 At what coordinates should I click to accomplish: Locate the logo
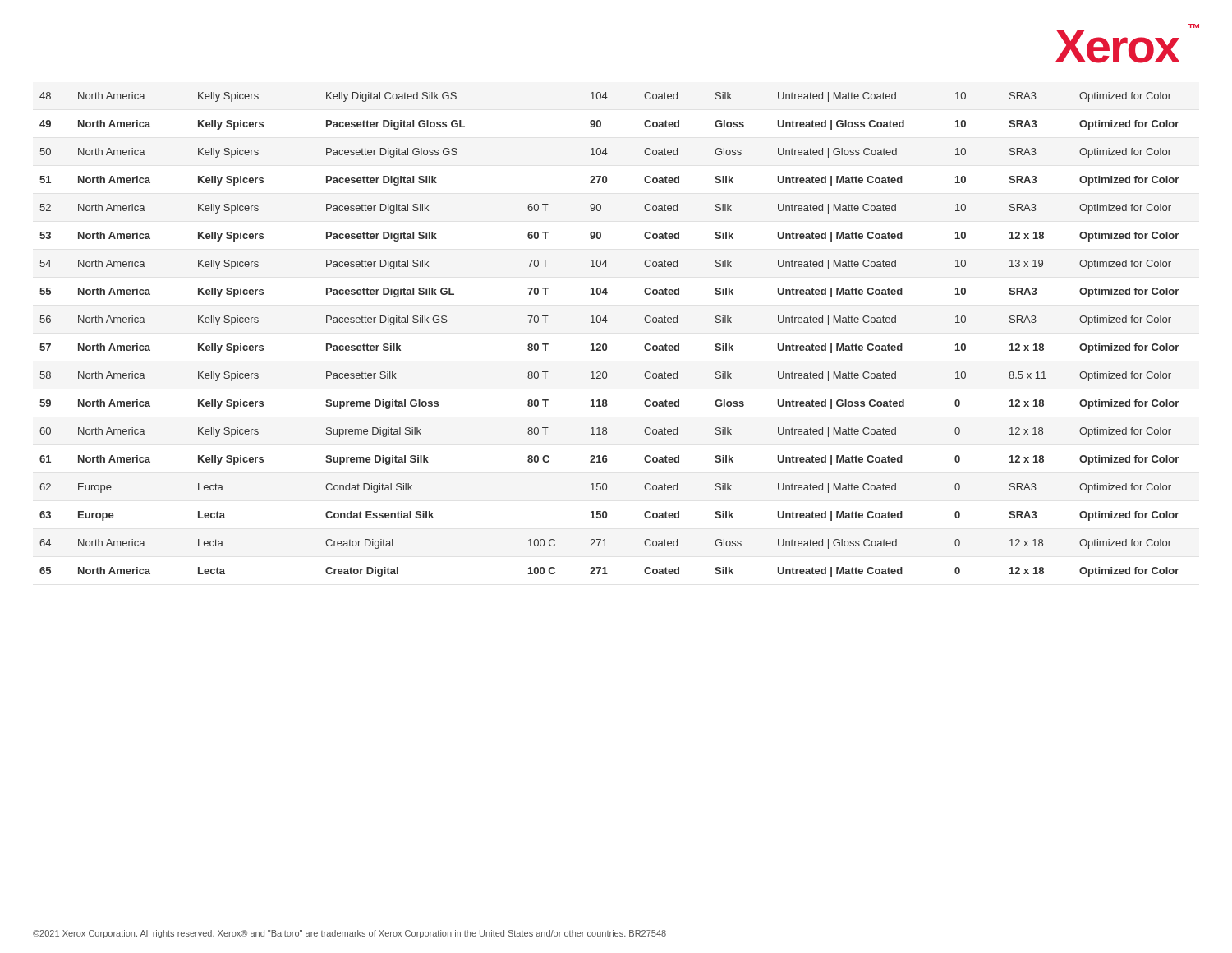1129,45
